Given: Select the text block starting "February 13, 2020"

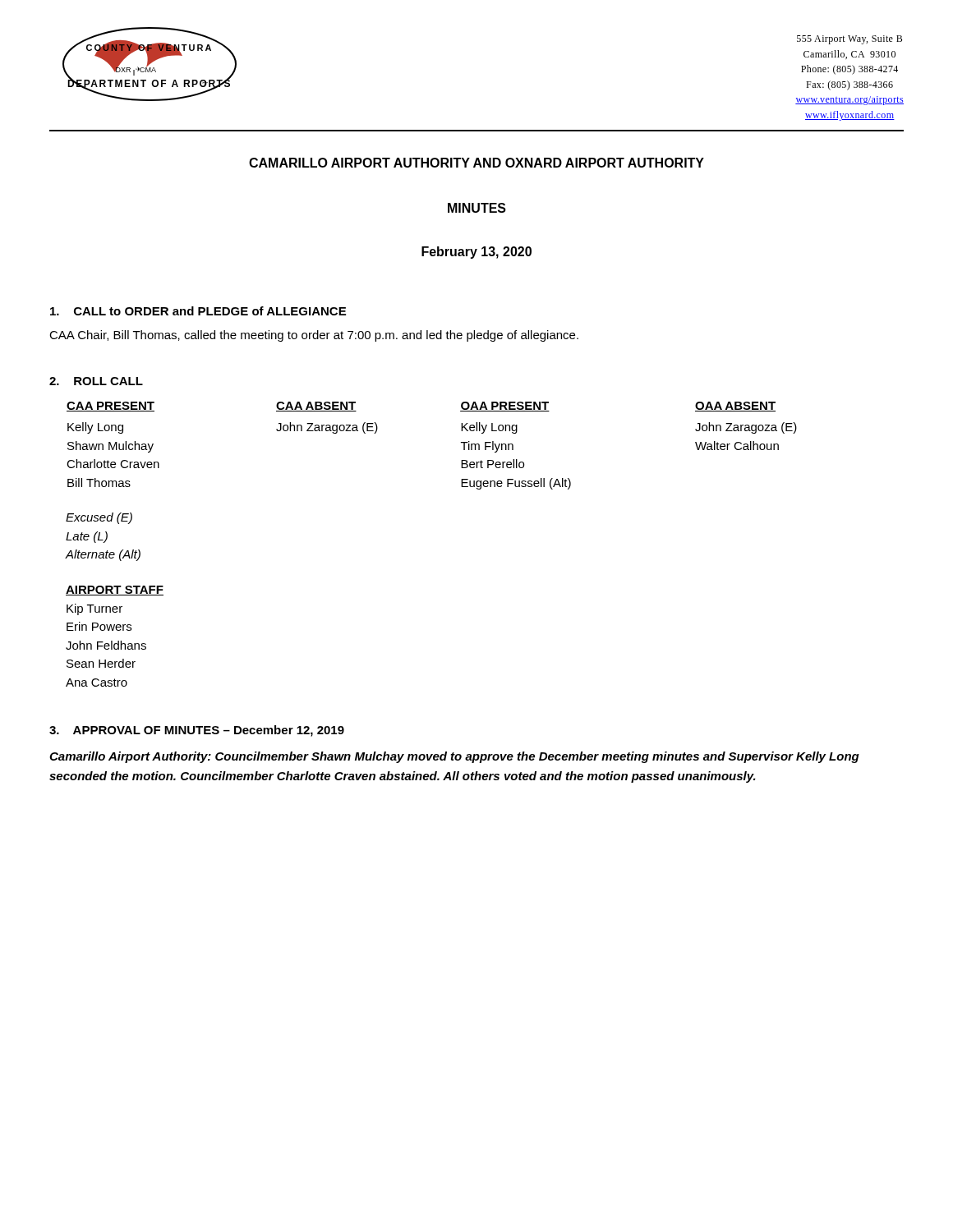Looking at the screenshot, I should (476, 252).
